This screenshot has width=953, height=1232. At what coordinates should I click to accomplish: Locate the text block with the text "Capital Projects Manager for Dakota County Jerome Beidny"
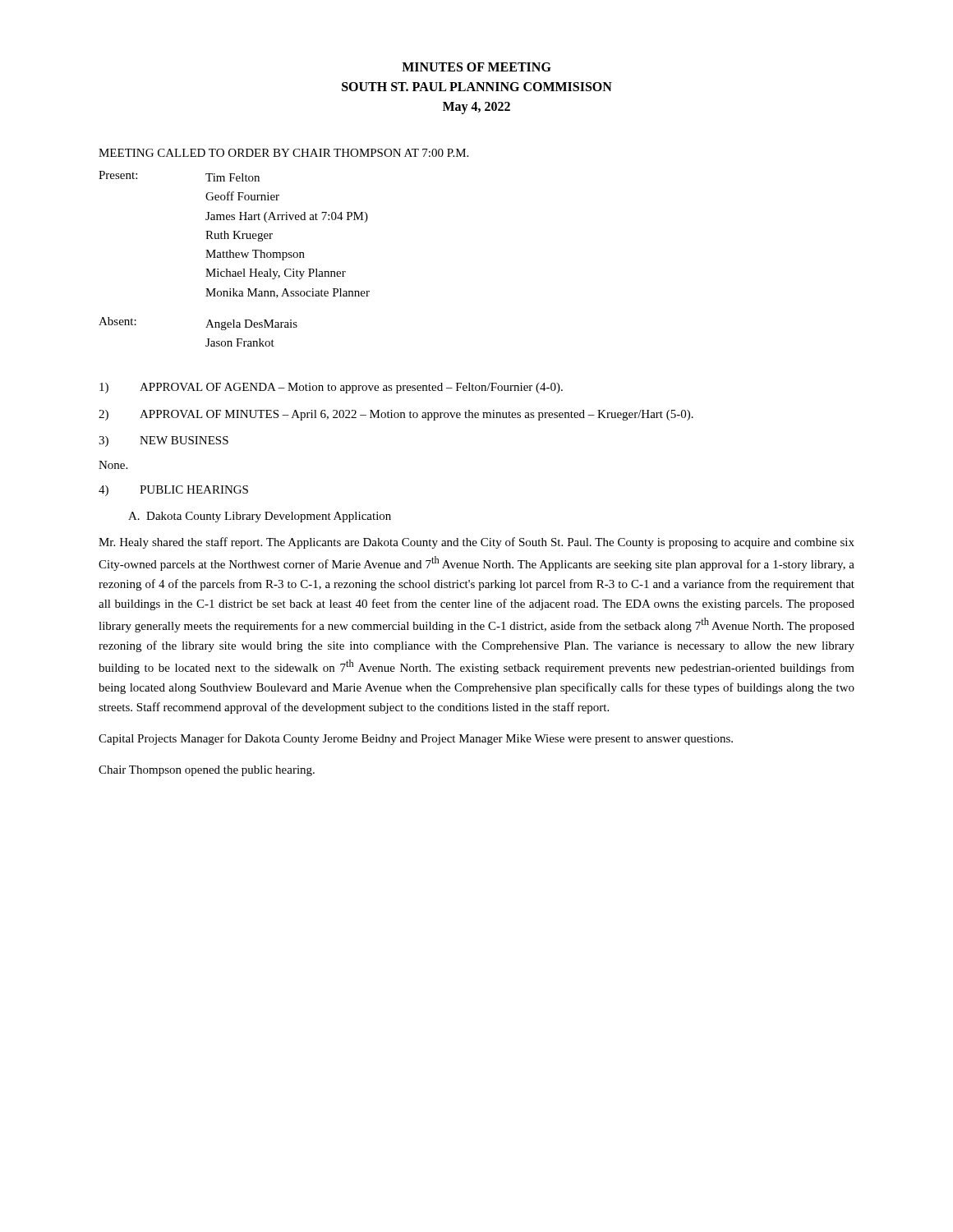[x=416, y=738]
